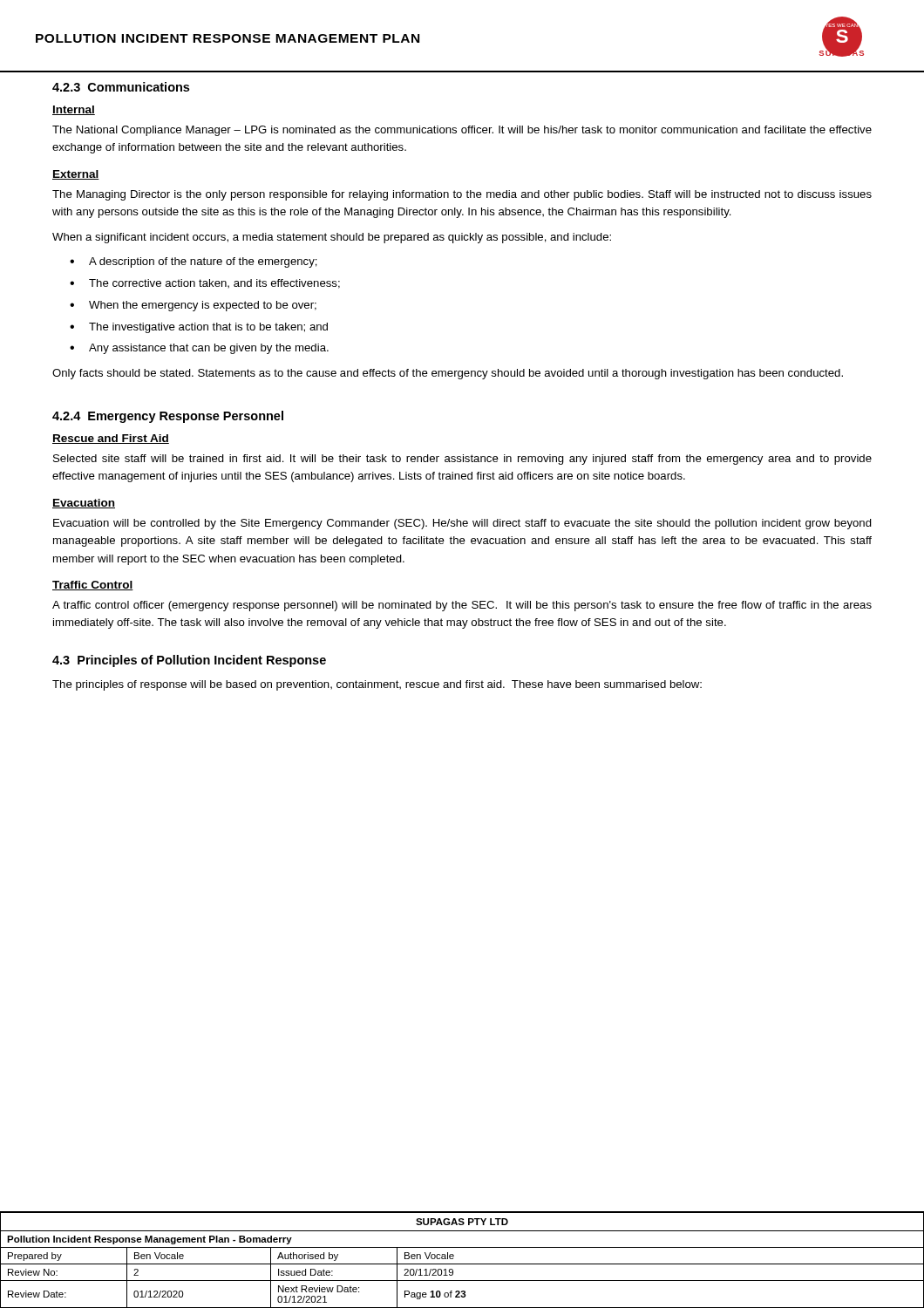Locate the section header that says "4.3 Principles of Pollution"
924x1308 pixels.
click(x=189, y=660)
